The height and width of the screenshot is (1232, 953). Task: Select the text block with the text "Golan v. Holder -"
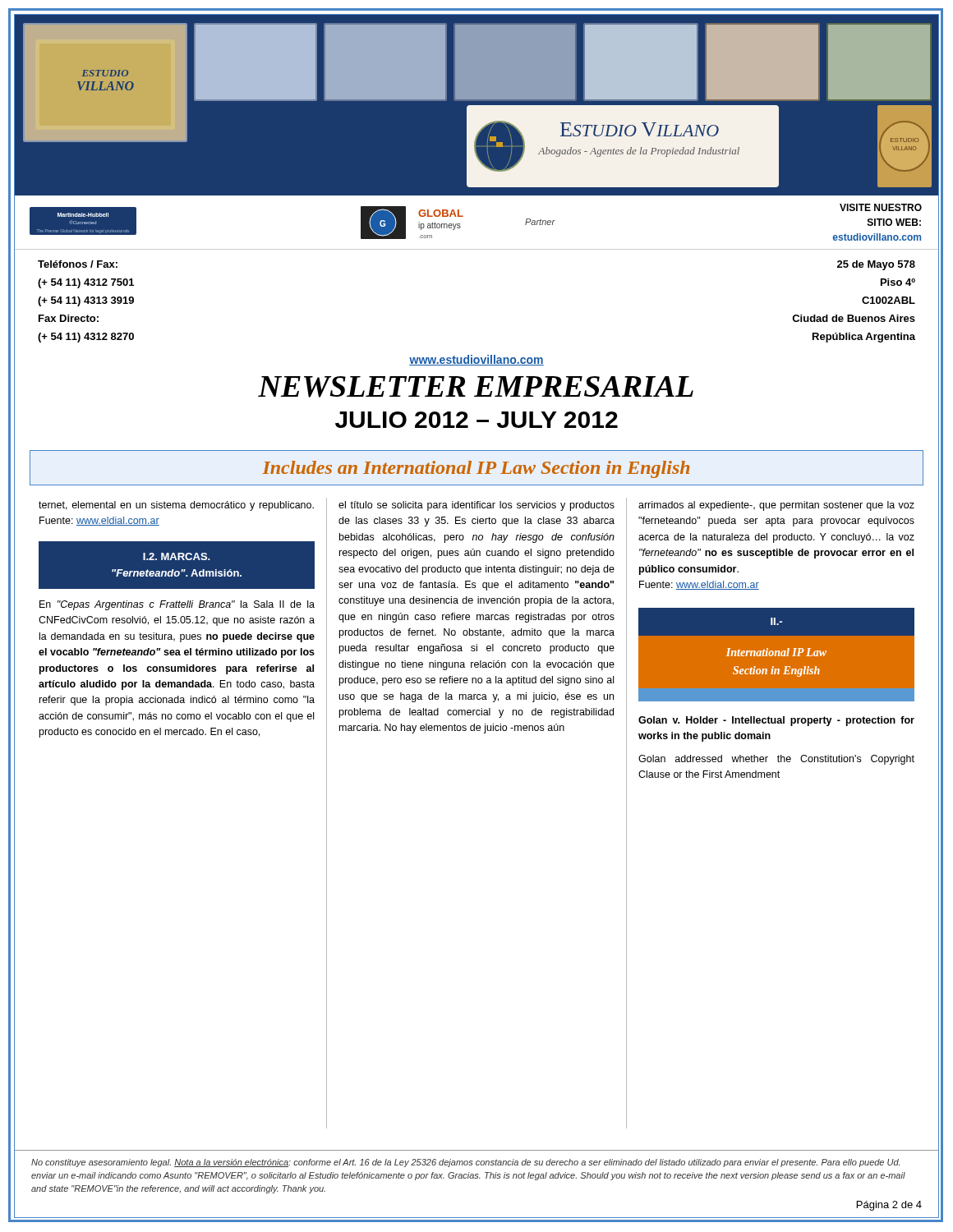pos(776,728)
